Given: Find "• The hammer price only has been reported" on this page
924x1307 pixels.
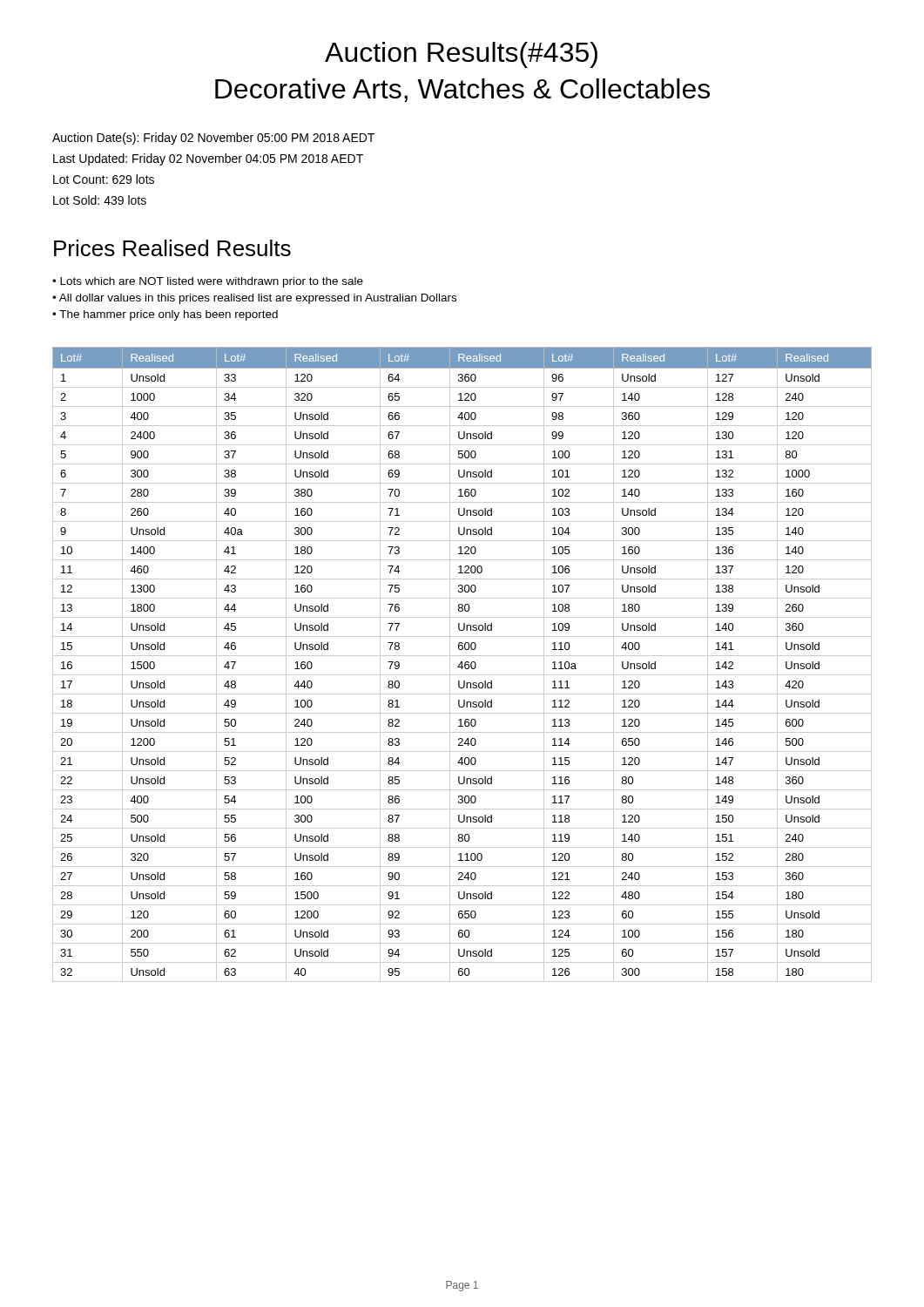Looking at the screenshot, I should coord(165,314).
